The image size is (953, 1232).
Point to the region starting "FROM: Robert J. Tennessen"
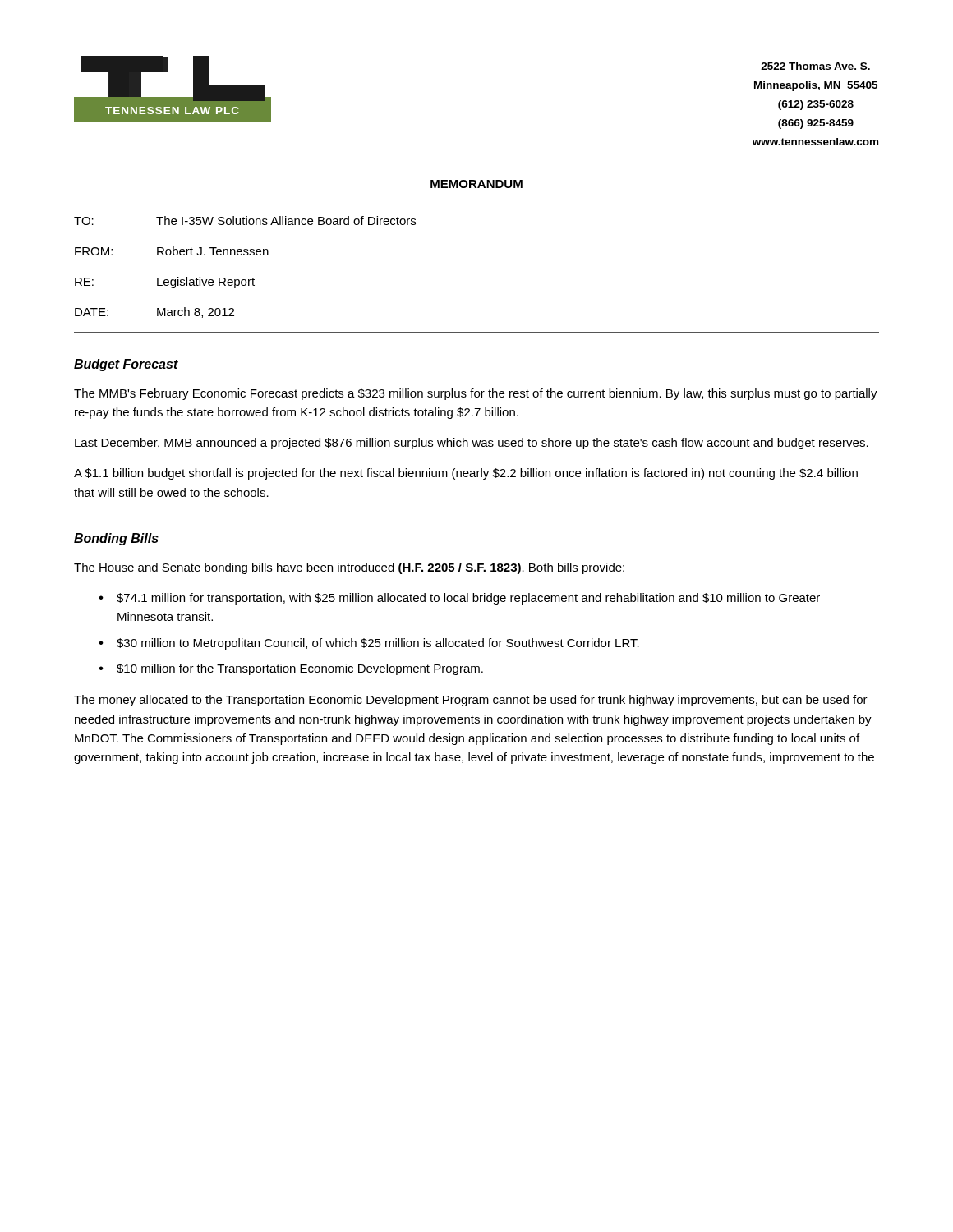pos(172,251)
